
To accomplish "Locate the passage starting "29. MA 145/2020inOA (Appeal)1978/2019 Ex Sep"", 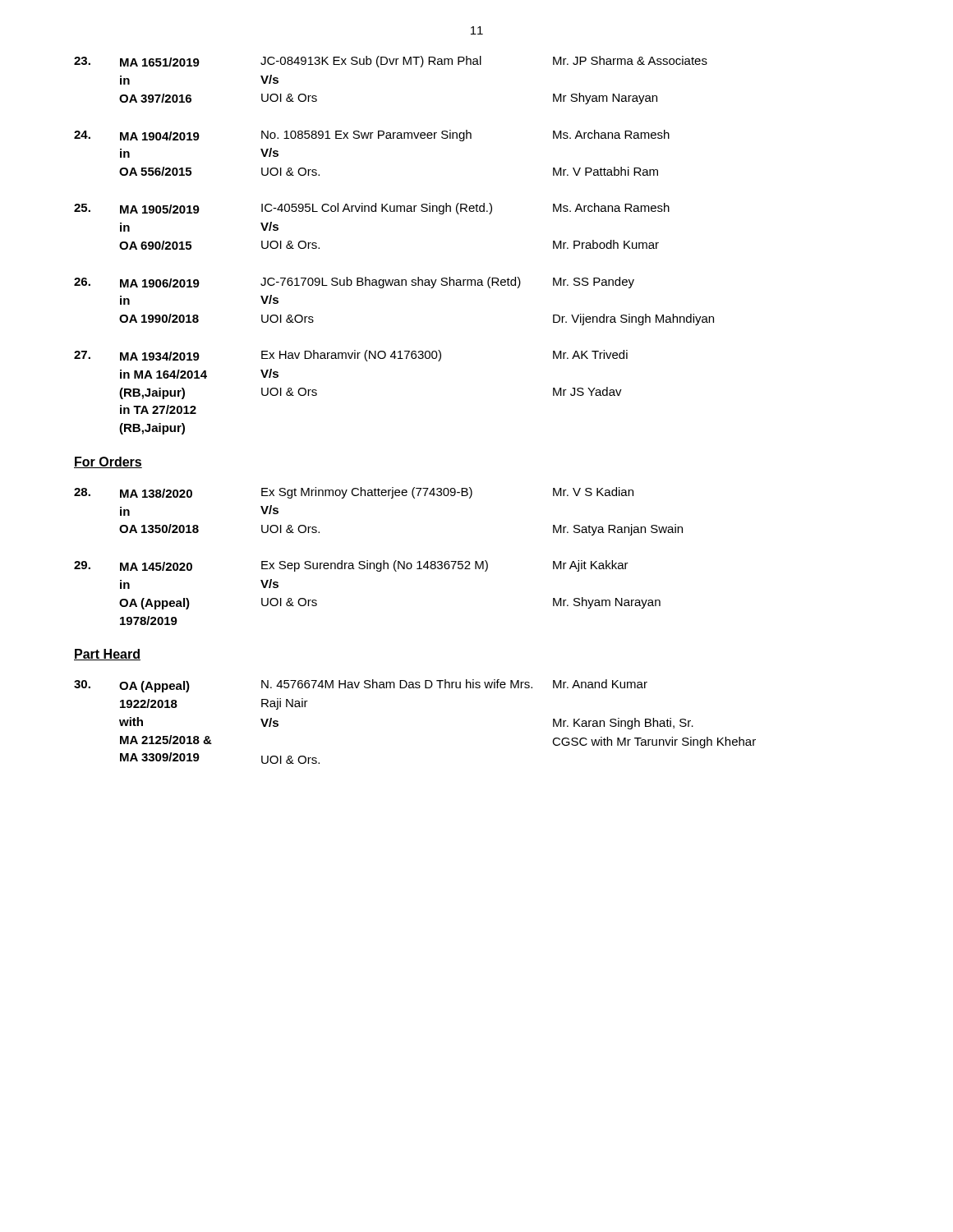I will tap(351, 566).
